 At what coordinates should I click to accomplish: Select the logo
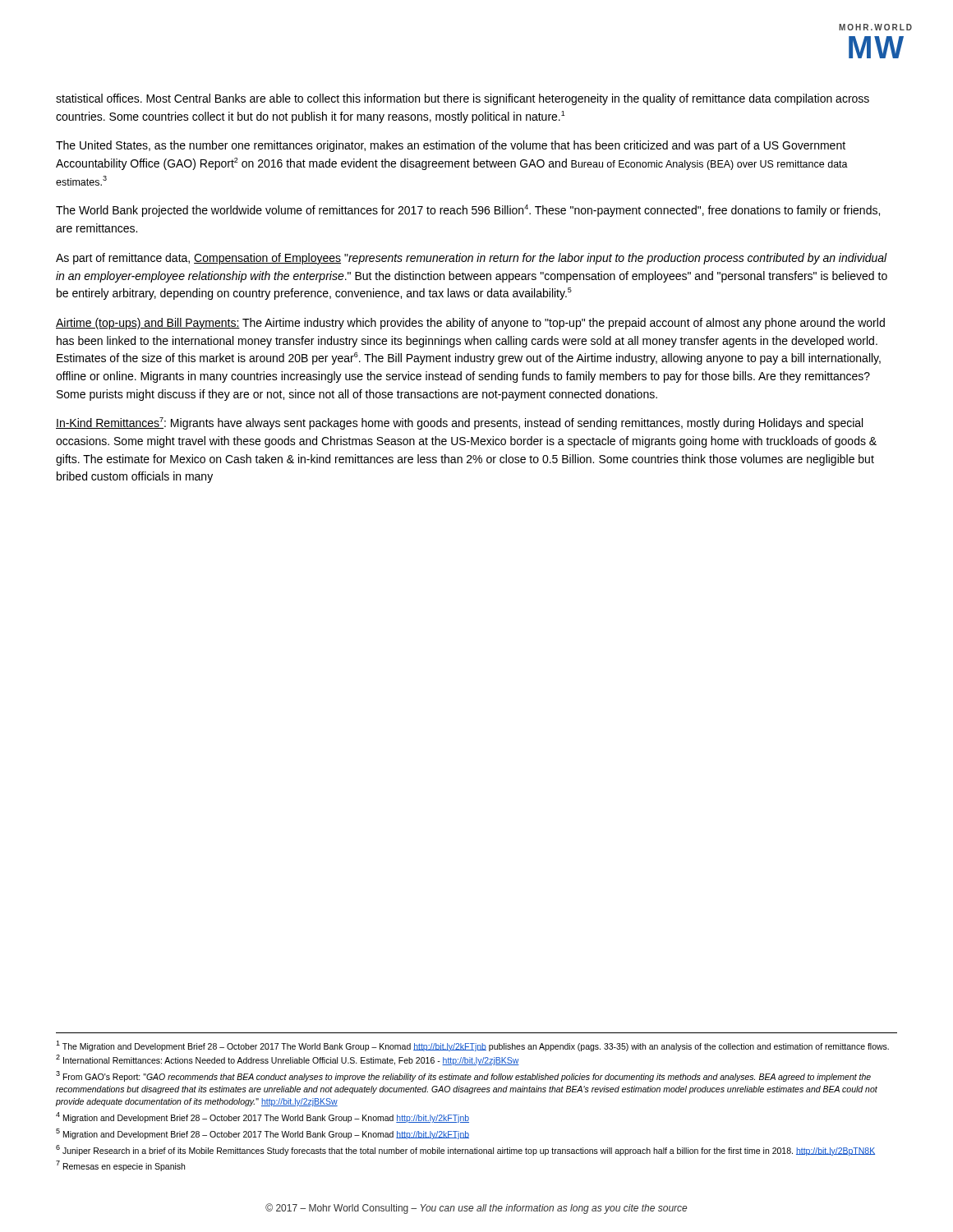[876, 43]
